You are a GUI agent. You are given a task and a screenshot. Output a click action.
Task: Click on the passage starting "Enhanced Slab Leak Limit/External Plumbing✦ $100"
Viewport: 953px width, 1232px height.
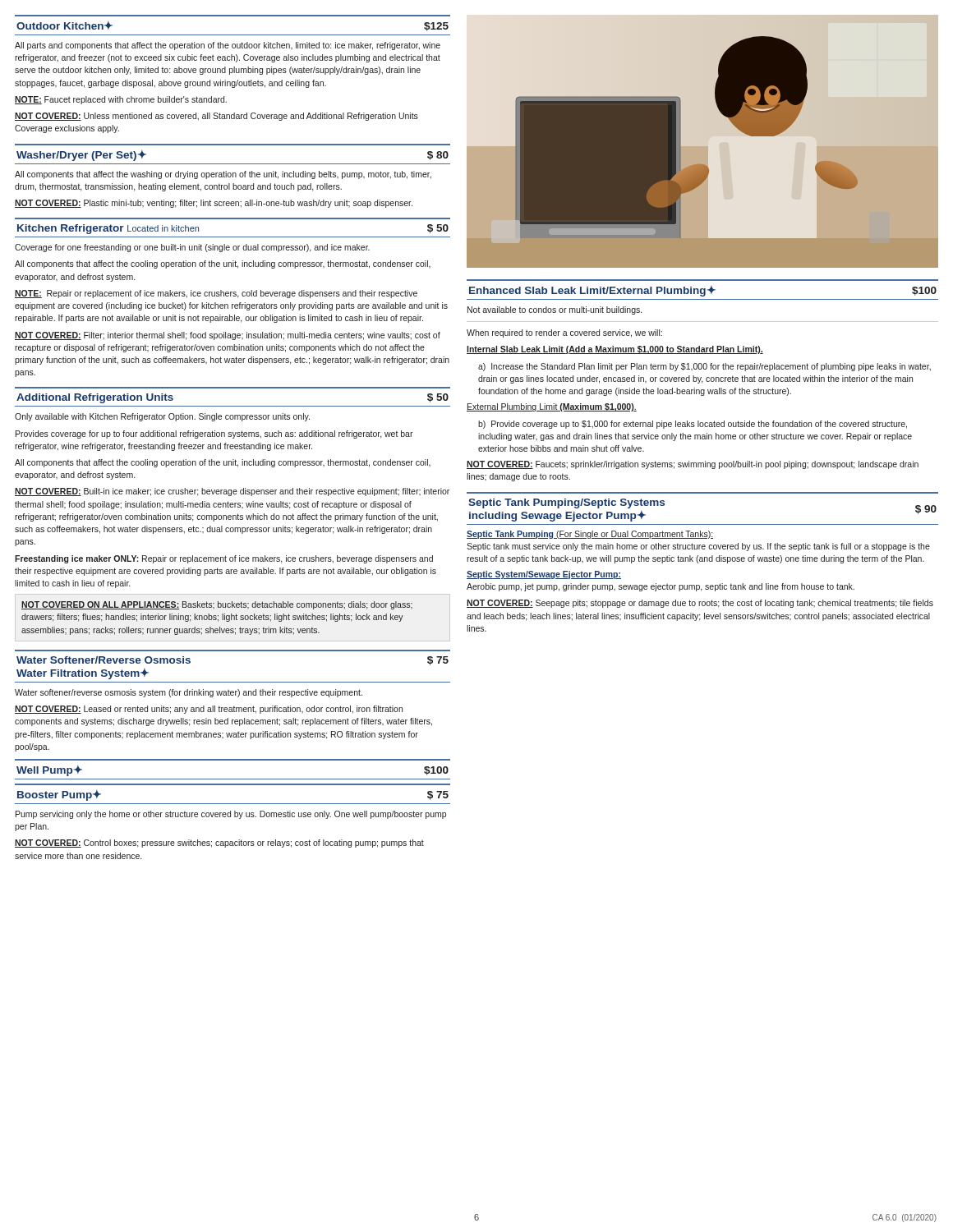pyautogui.click(x=702, y=290)
